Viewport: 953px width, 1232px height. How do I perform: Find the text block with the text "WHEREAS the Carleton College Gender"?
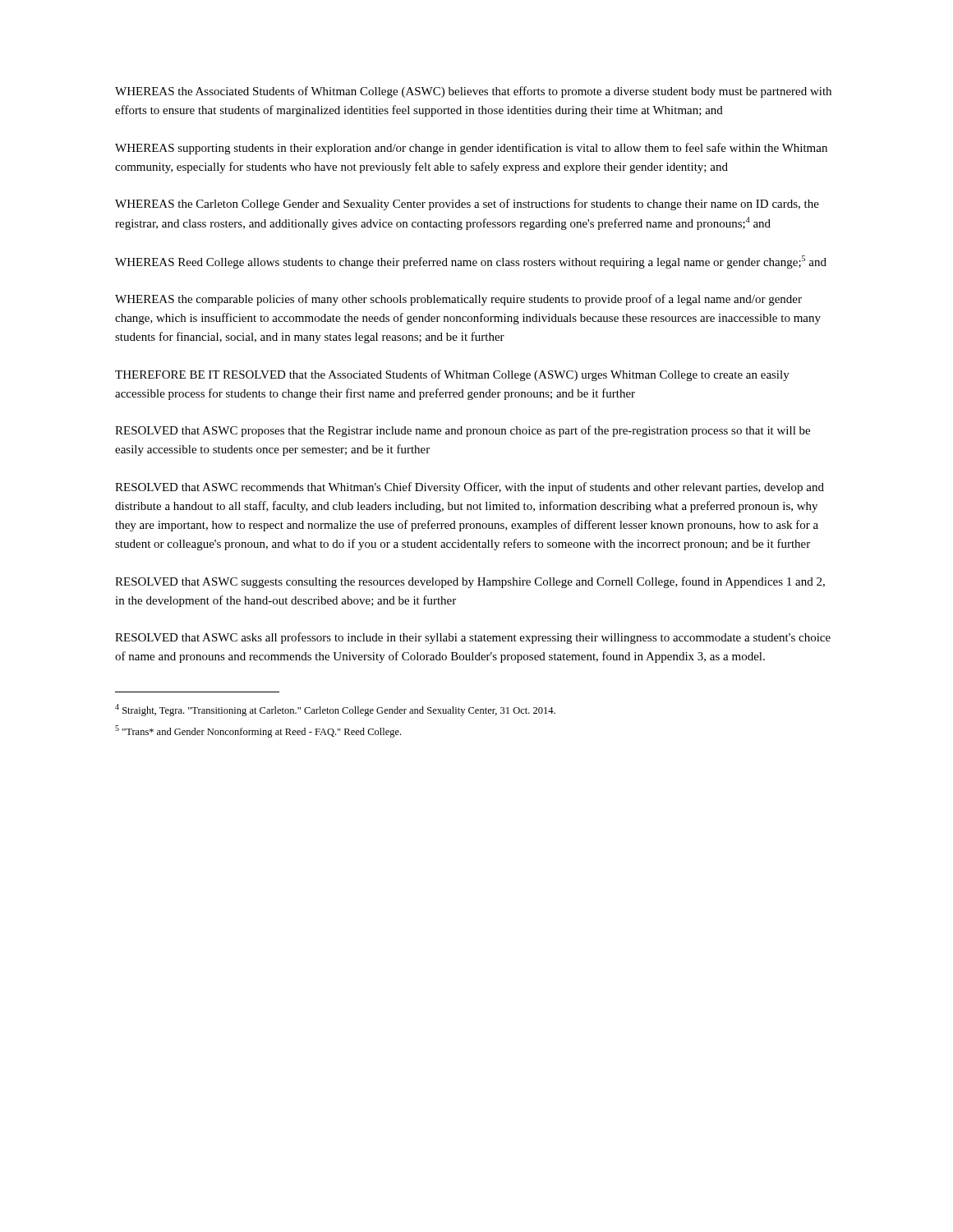click(467, 214)
